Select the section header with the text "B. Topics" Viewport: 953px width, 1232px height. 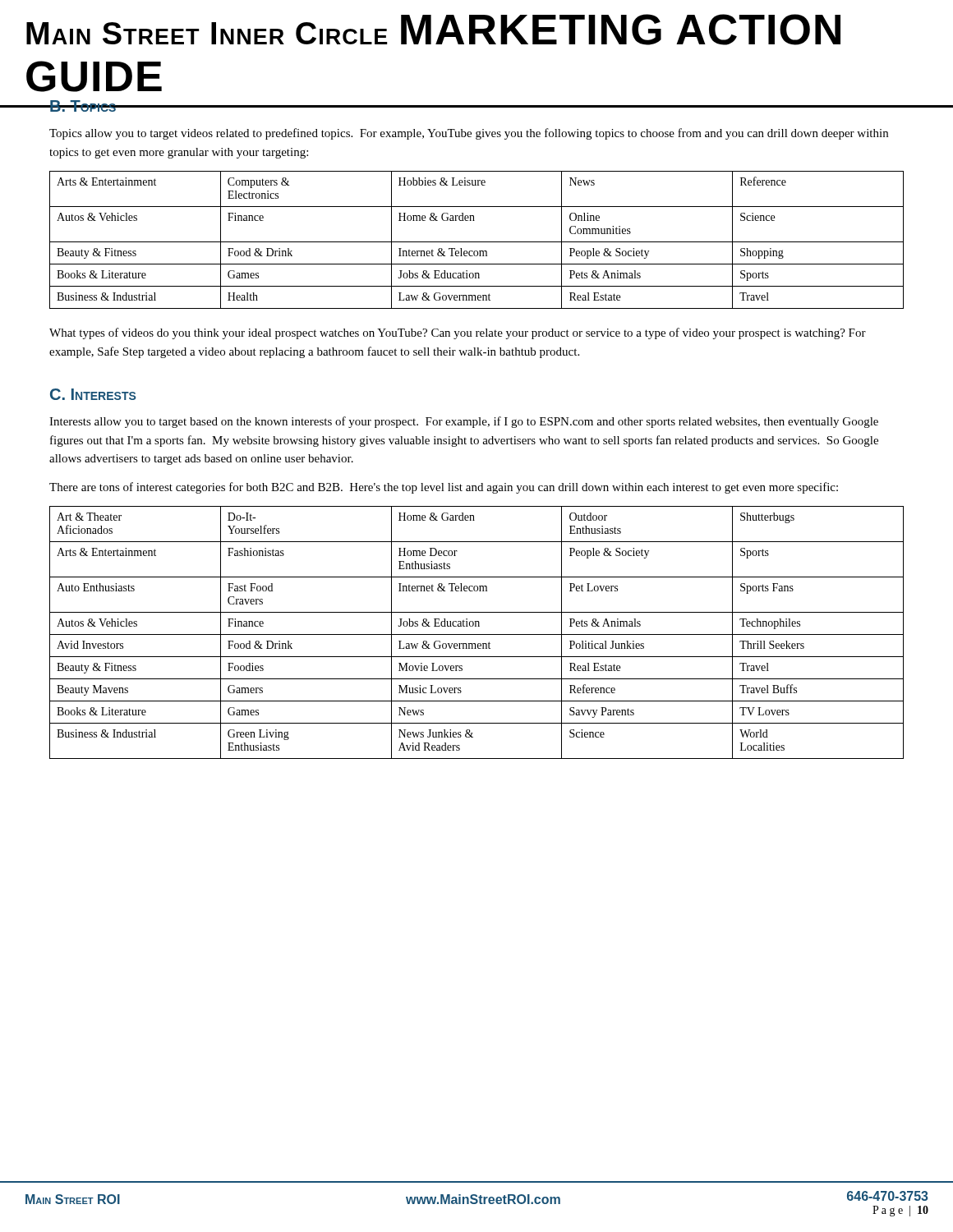83,106
